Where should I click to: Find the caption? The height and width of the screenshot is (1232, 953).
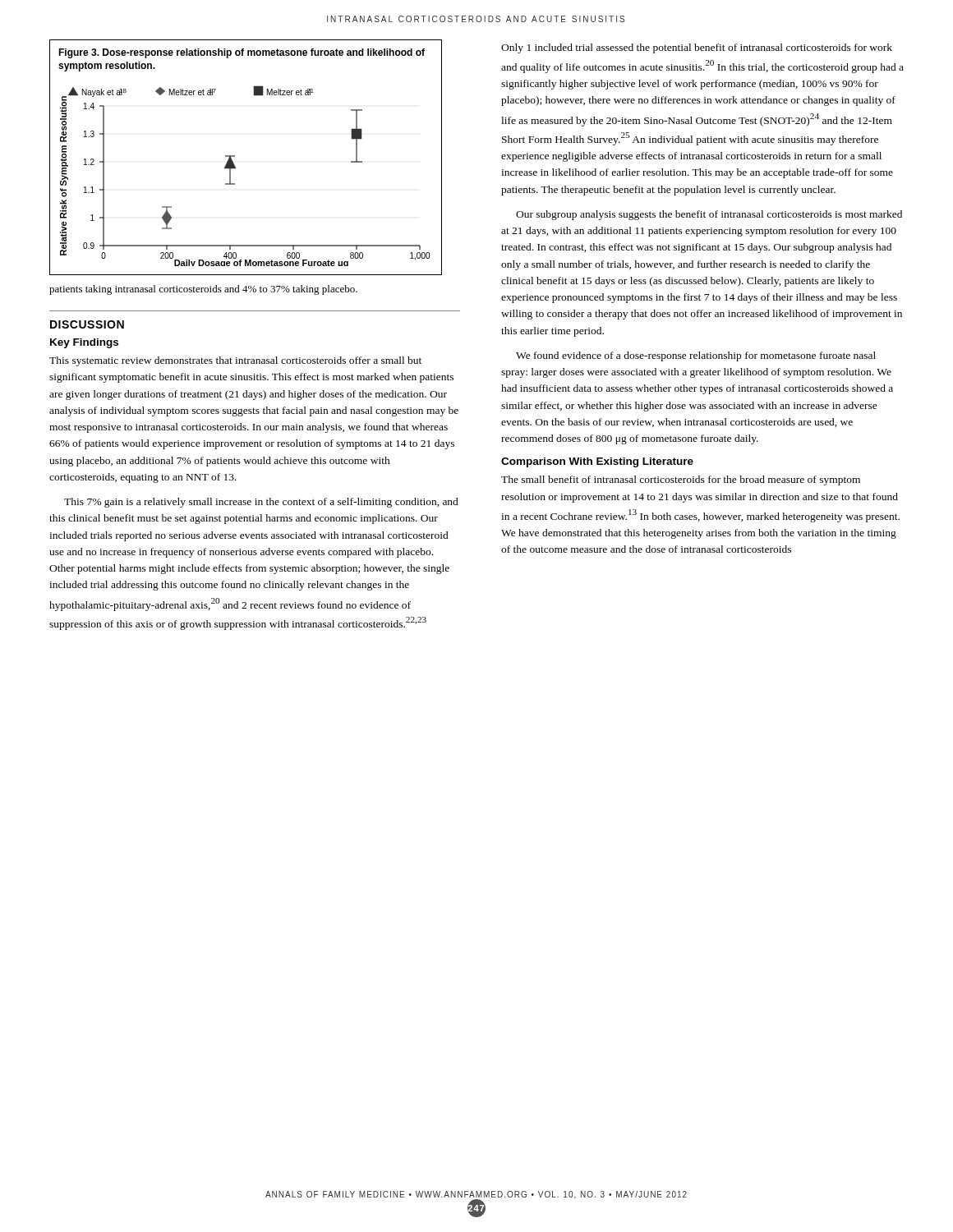204,289
